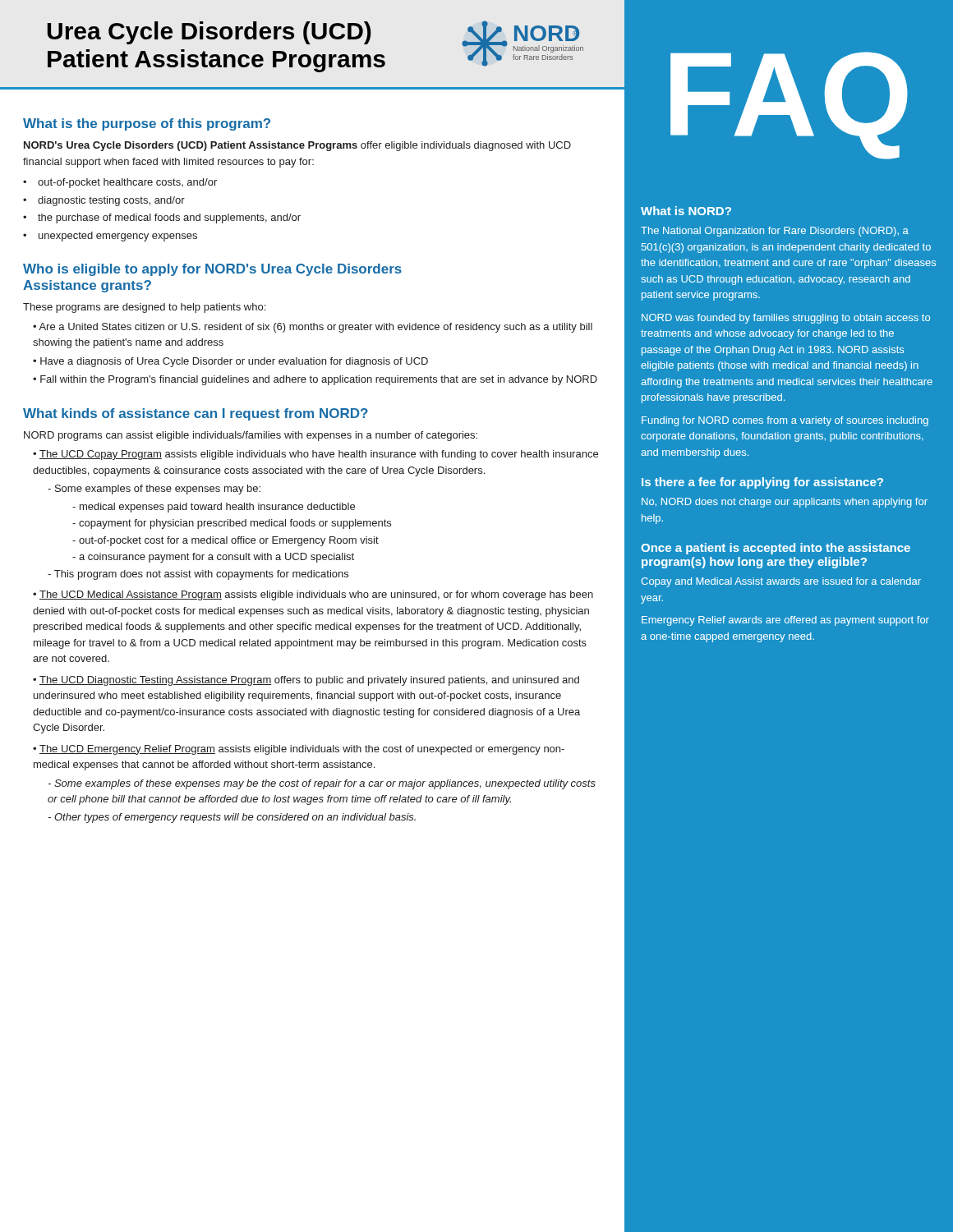Locate the text block containing "Funding for NORD comes from a"
953x1232 pixels.
click(789, 436)
